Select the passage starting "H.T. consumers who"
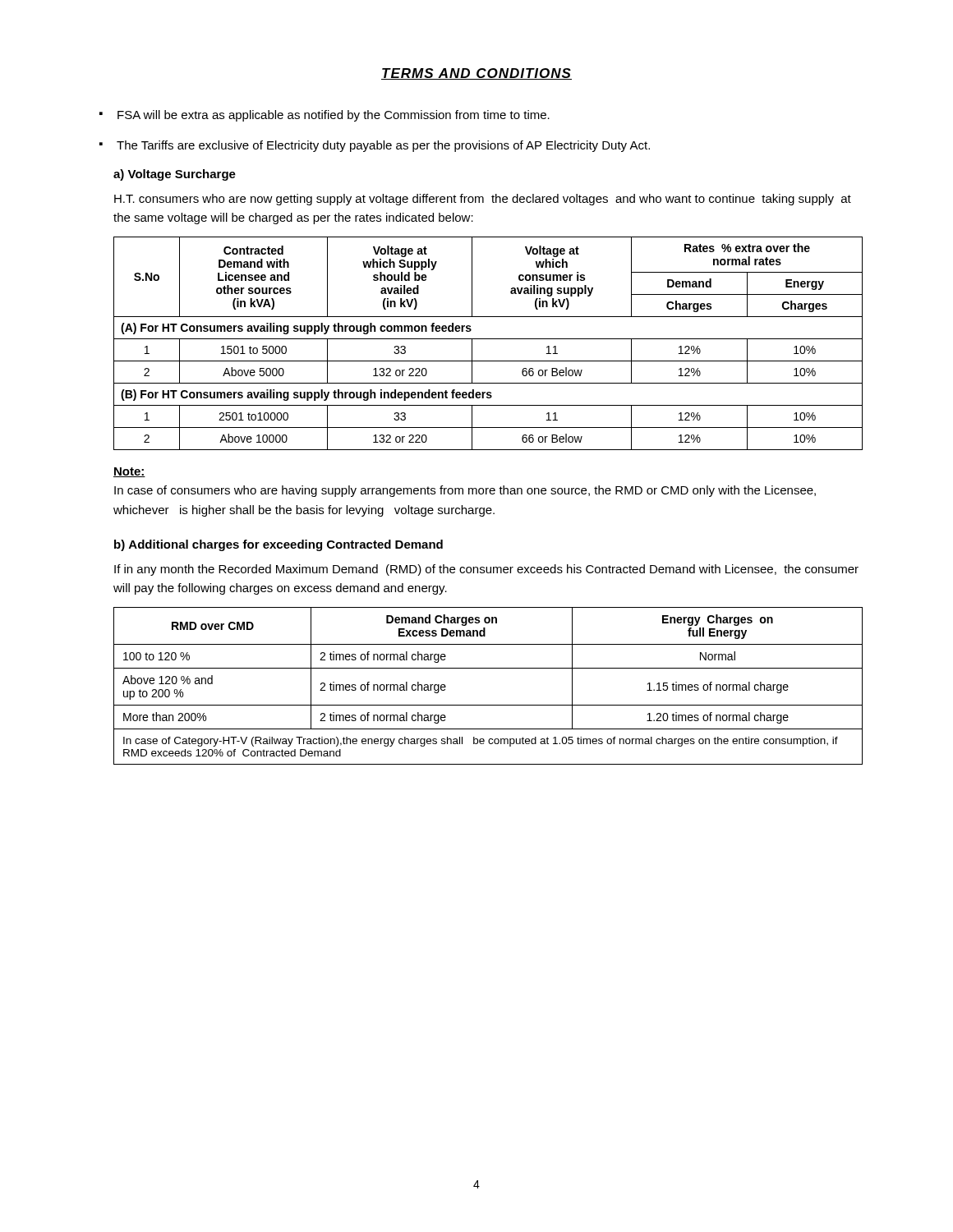The height and width of the screenshot is (1232, 953). click(x=484, y=207)
